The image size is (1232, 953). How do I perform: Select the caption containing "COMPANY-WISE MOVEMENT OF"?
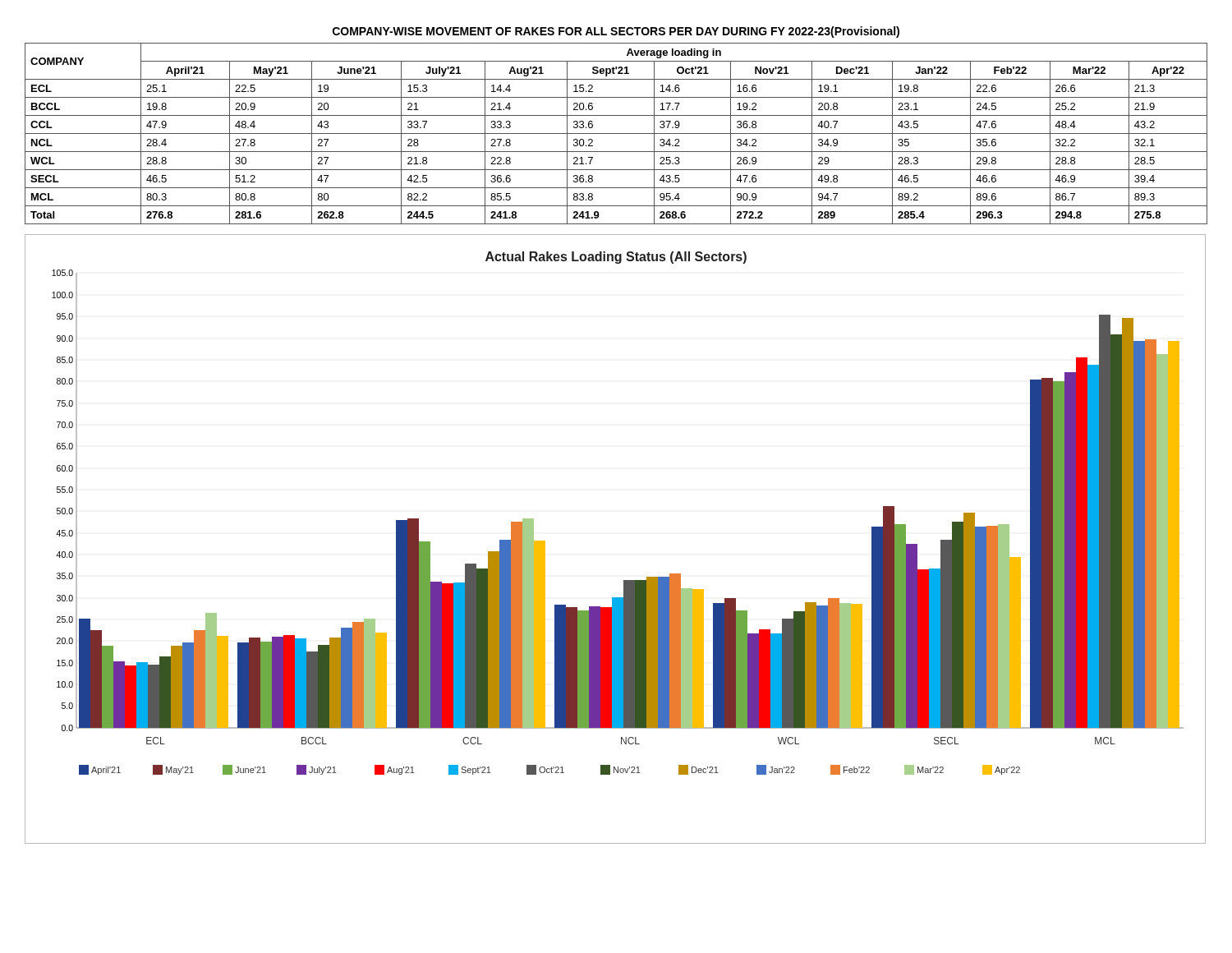click(616, 31)
